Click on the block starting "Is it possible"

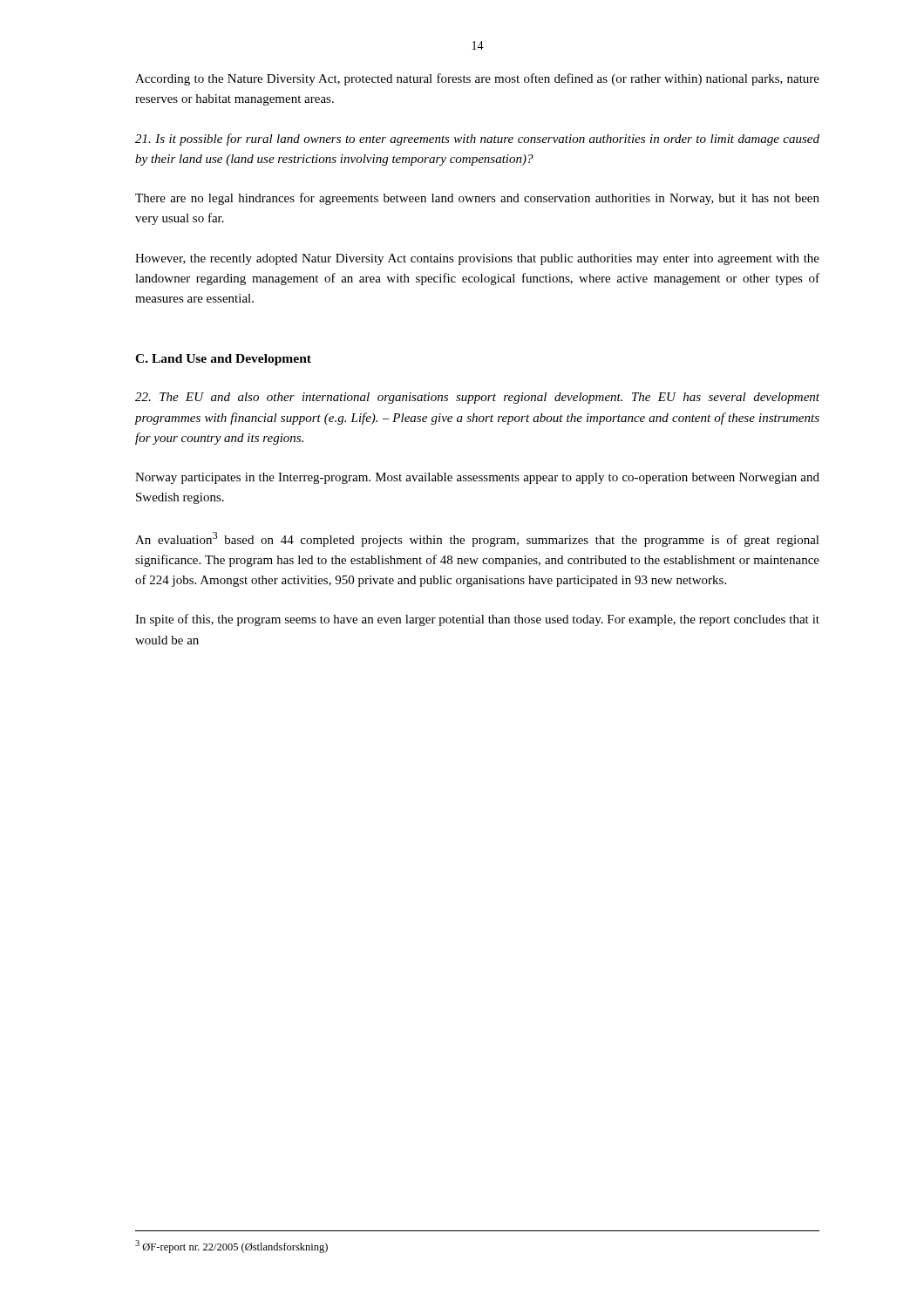click(x=477, y=148)
